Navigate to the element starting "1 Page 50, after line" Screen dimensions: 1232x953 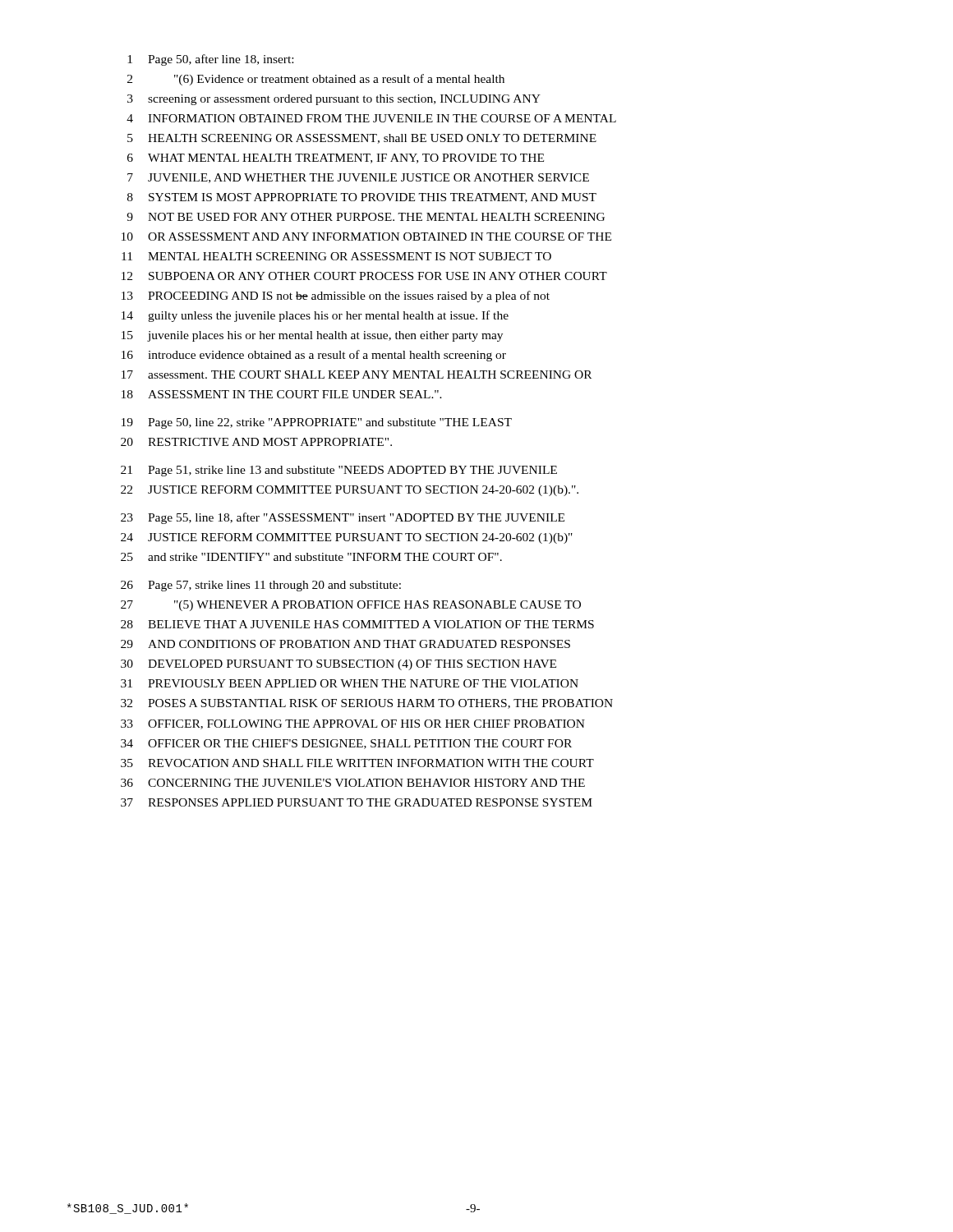pyautogui.click(x=493, y=227)
